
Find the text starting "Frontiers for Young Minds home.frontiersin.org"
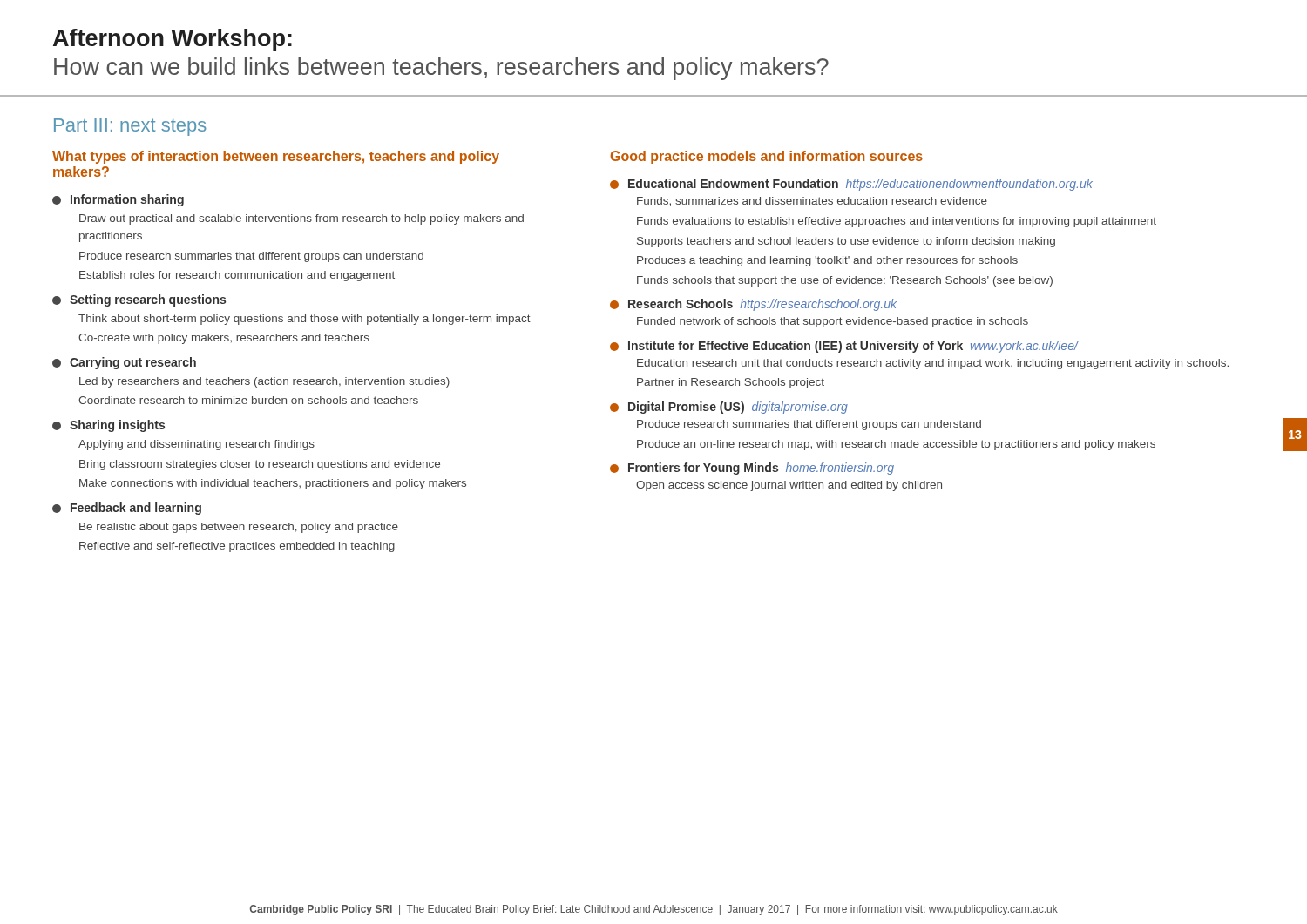point(752,468)
